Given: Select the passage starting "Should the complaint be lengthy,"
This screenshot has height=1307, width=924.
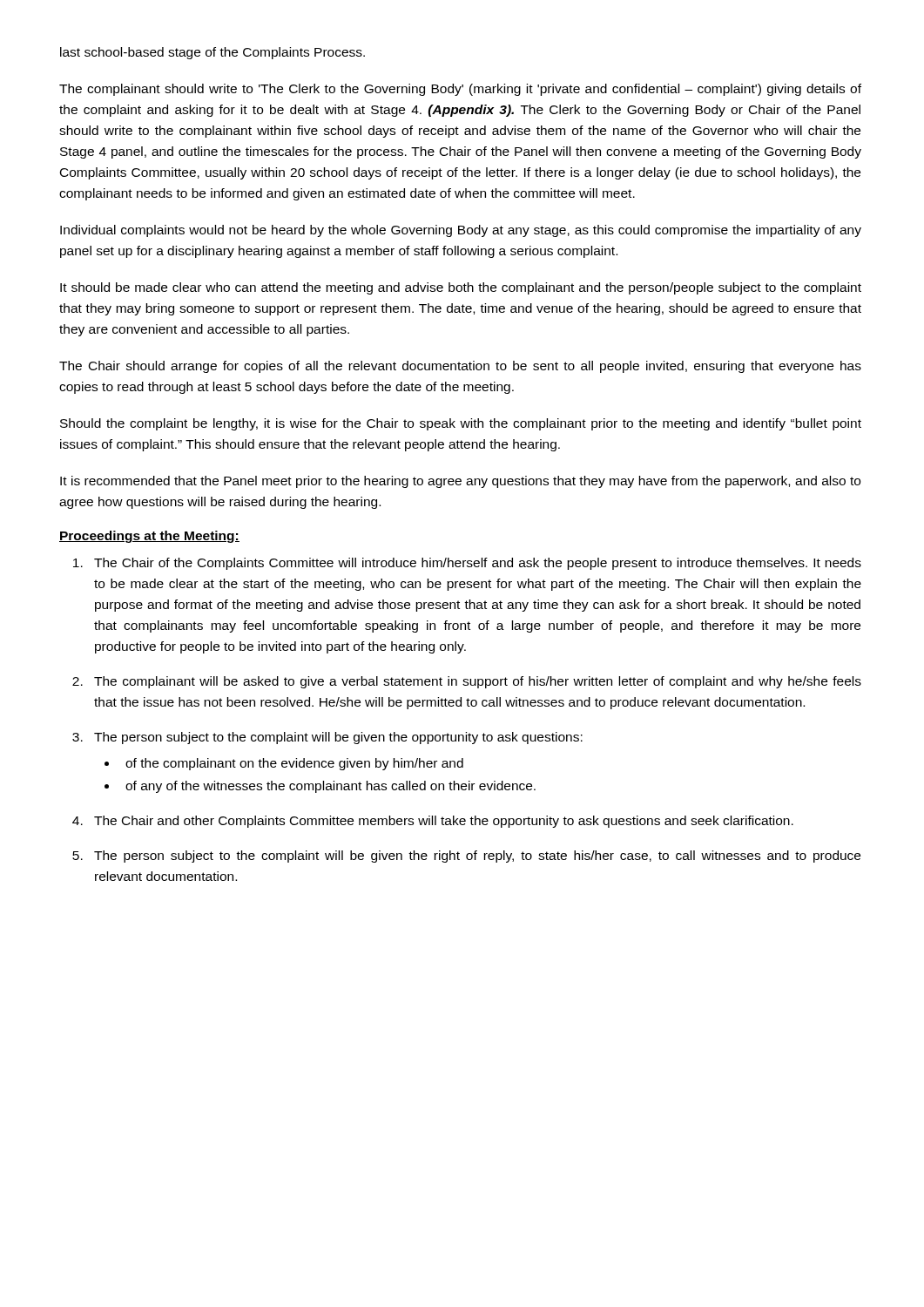Looking at the screenshot, I should pos(460,434).
